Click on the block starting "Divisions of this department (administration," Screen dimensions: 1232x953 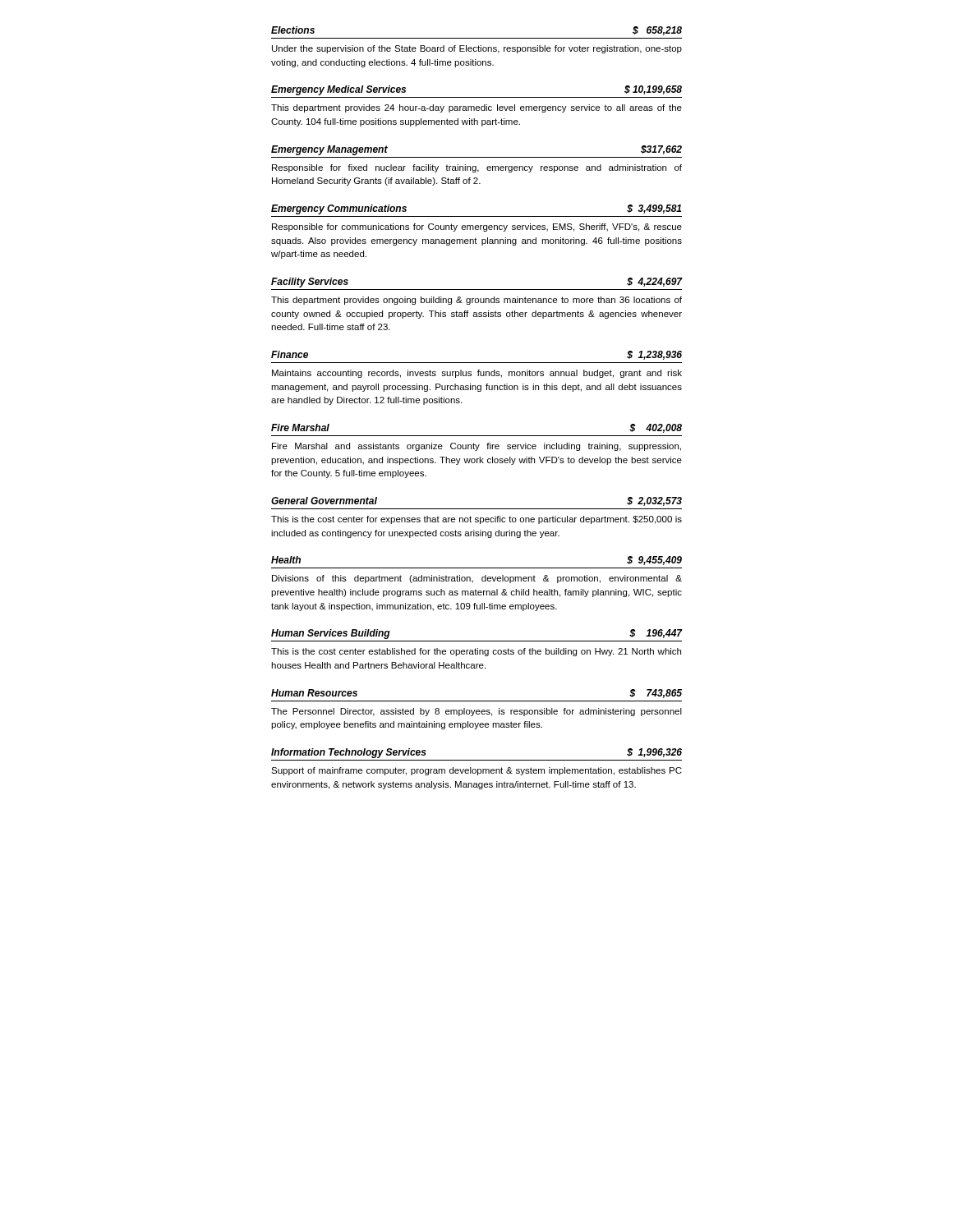[476, 592]
